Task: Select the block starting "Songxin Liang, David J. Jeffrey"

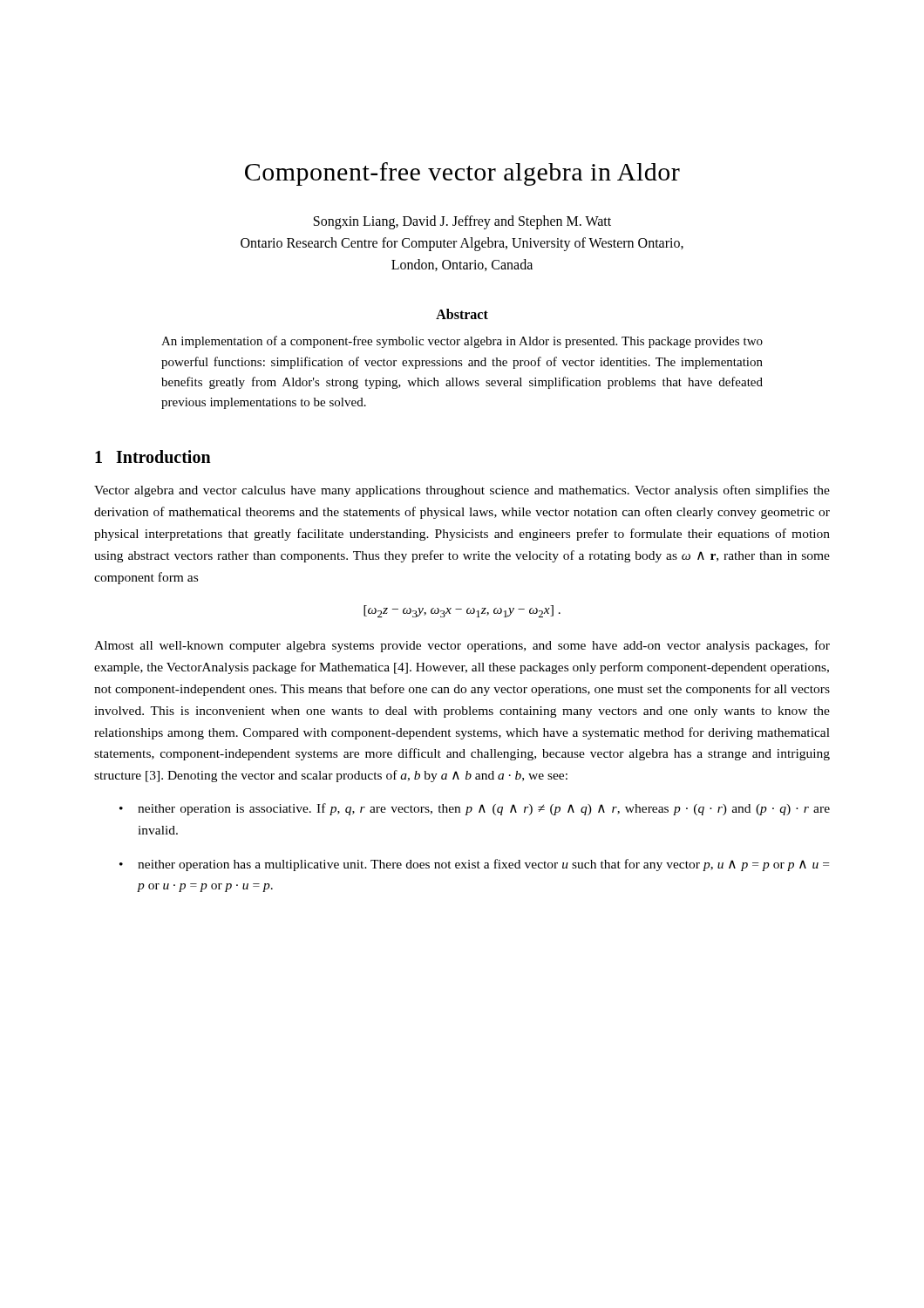Action: (x=462, y=243)
